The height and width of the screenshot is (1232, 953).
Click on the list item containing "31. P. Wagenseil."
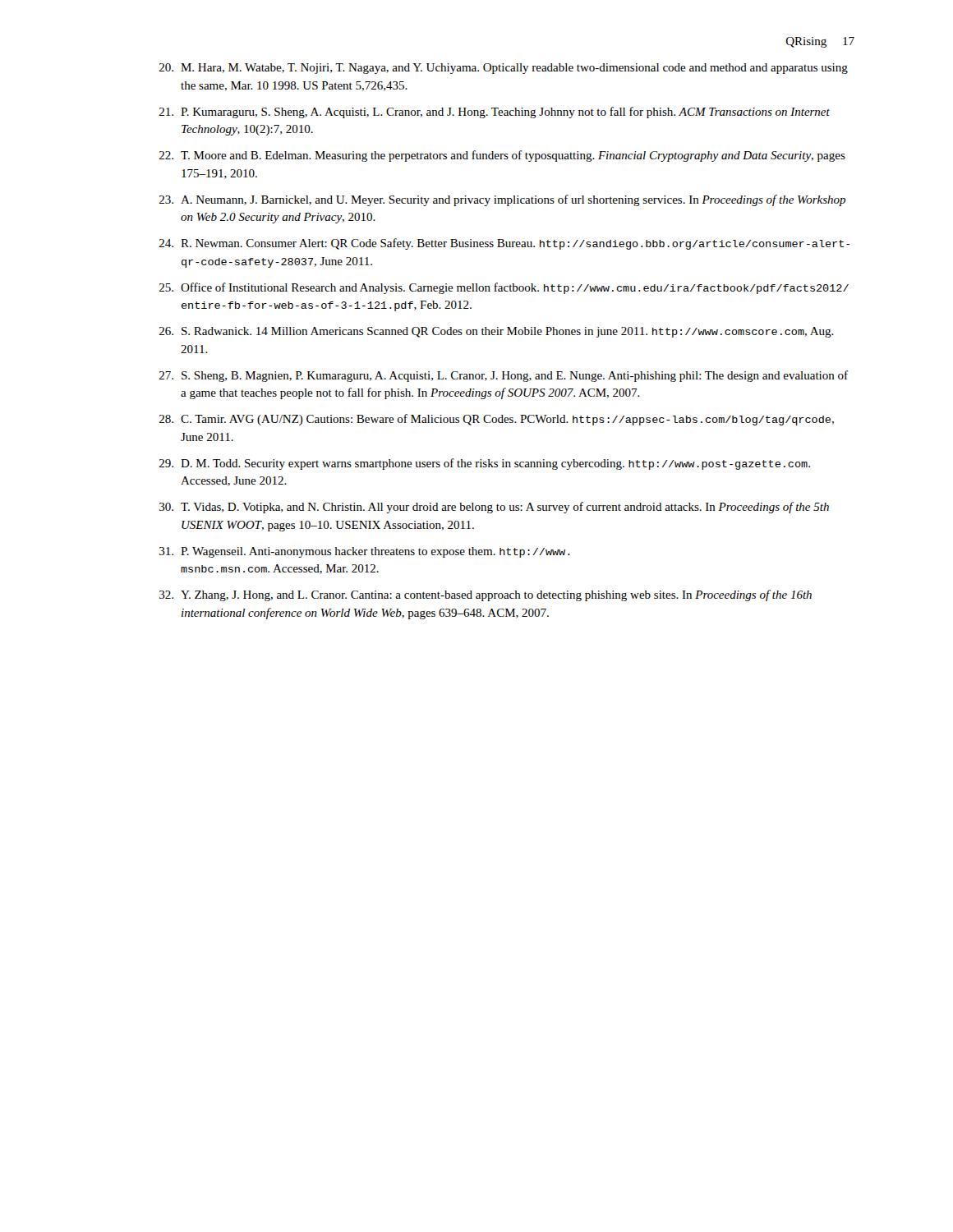[x=493, y=560]
